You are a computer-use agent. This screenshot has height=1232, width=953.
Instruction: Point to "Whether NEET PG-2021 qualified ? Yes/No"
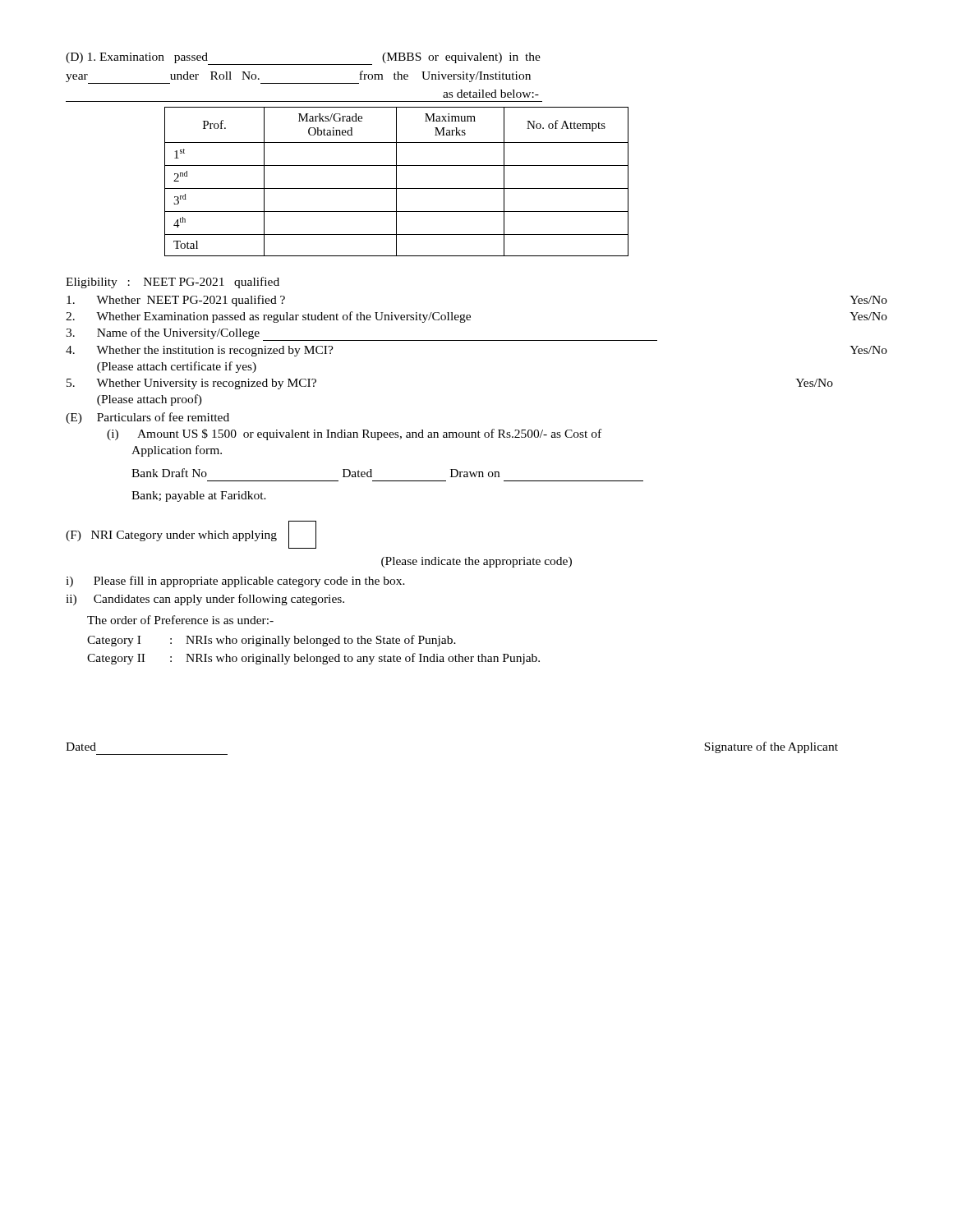(195, 300)
